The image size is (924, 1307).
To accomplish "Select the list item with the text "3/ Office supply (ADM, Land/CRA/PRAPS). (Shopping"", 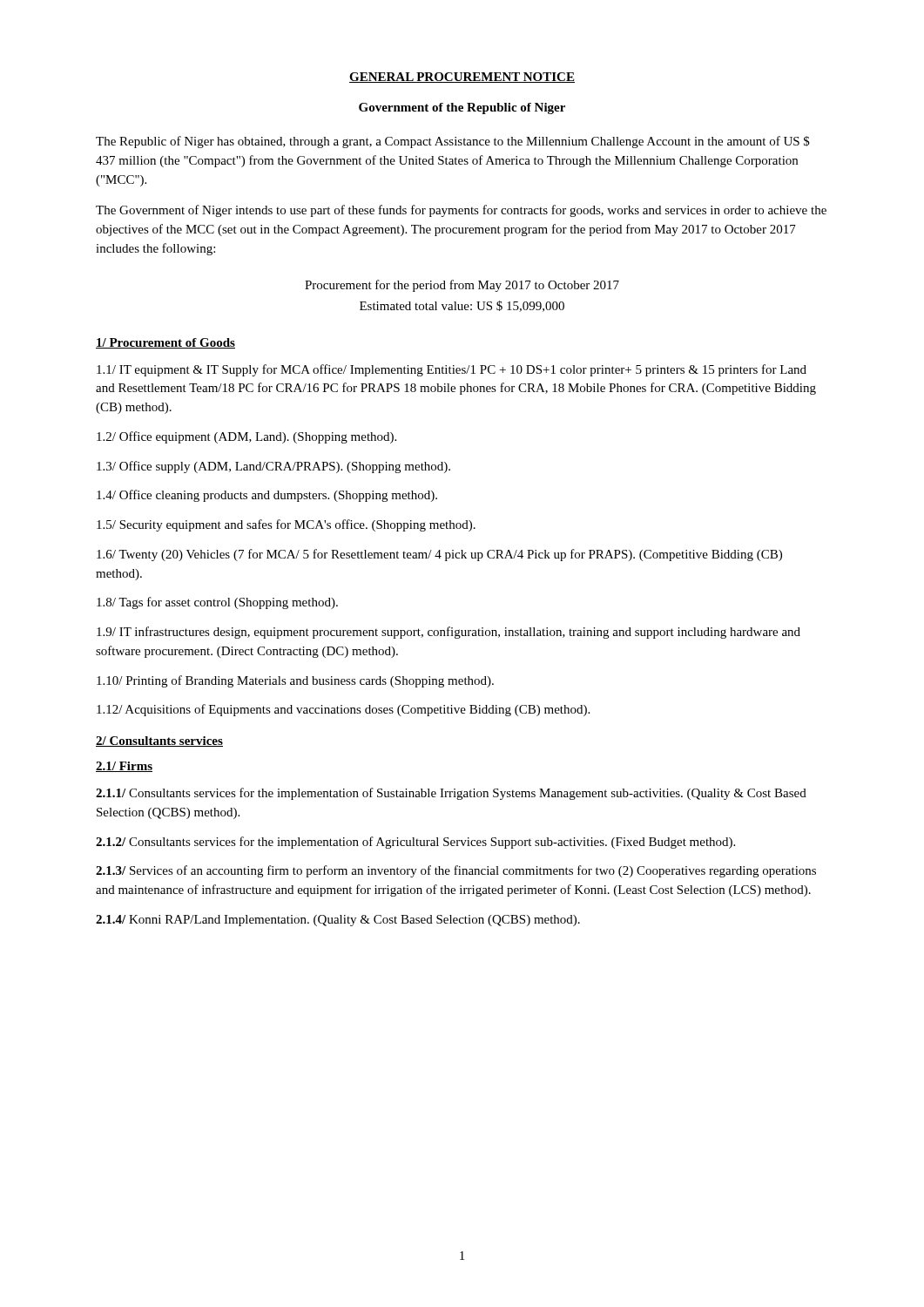I will (x=274, y=466).
